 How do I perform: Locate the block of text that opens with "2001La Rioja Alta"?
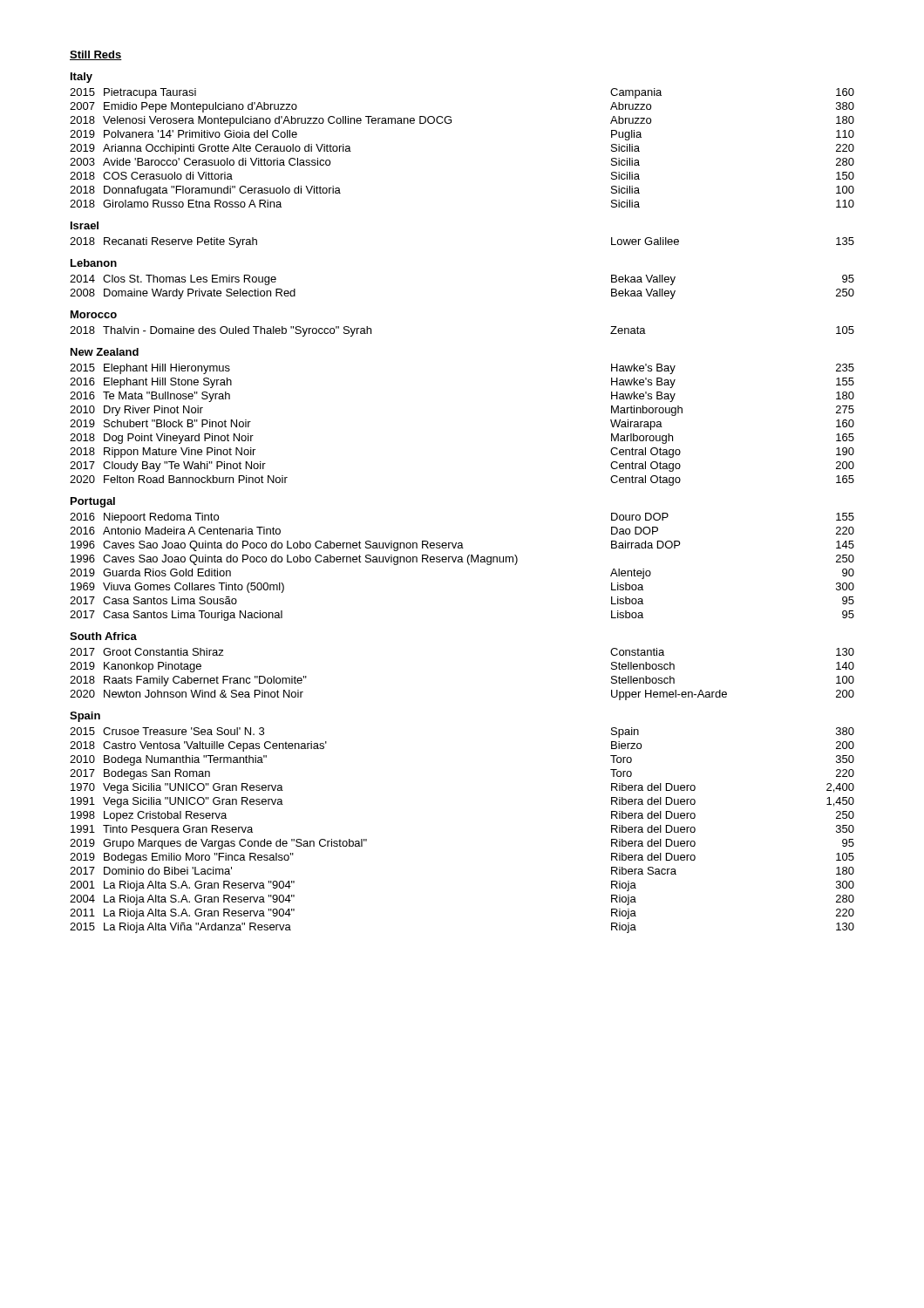pos(185,886)
